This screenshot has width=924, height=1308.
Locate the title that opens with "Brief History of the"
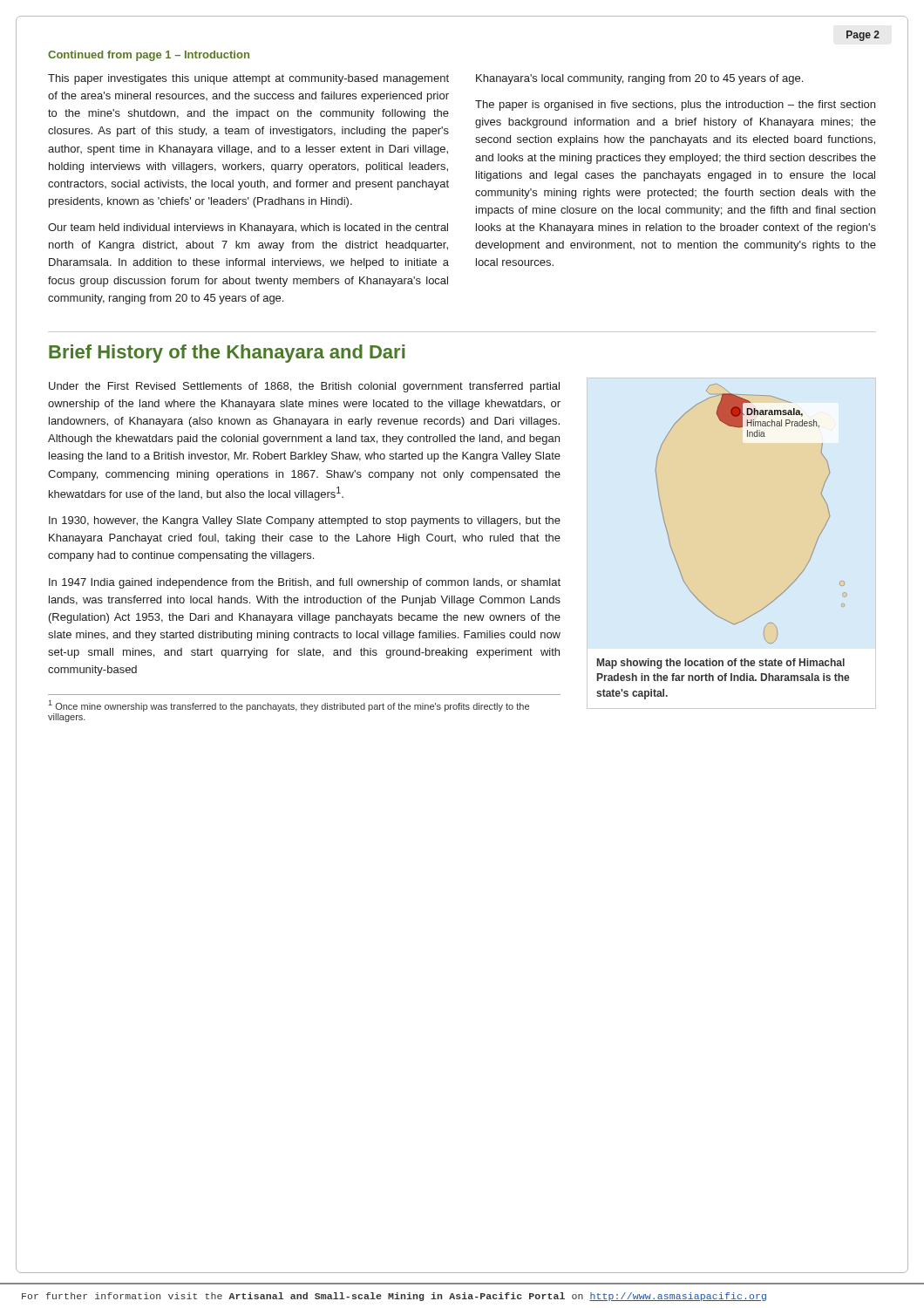coord(227,352)
